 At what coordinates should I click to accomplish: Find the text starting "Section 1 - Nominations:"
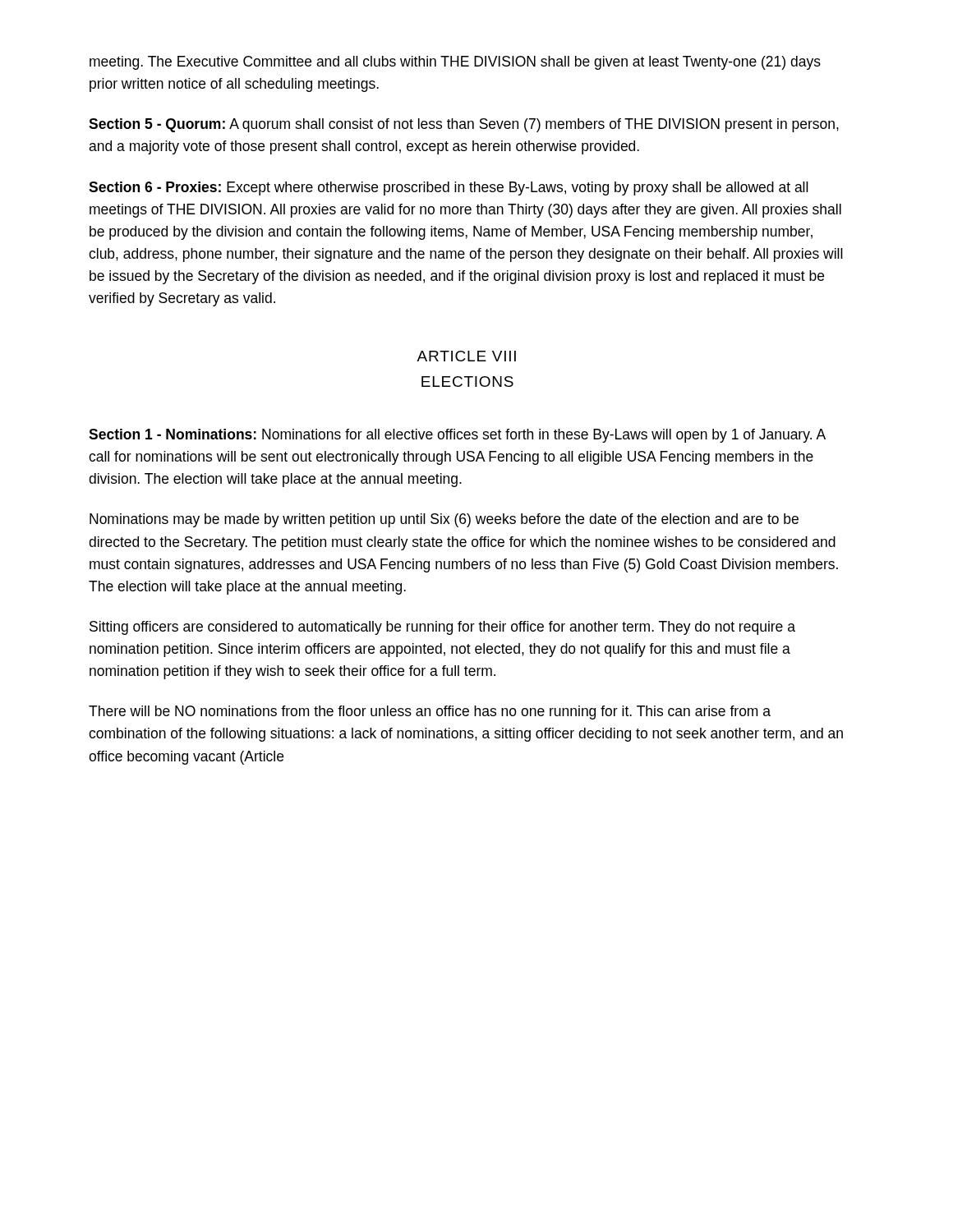[457, 457]
